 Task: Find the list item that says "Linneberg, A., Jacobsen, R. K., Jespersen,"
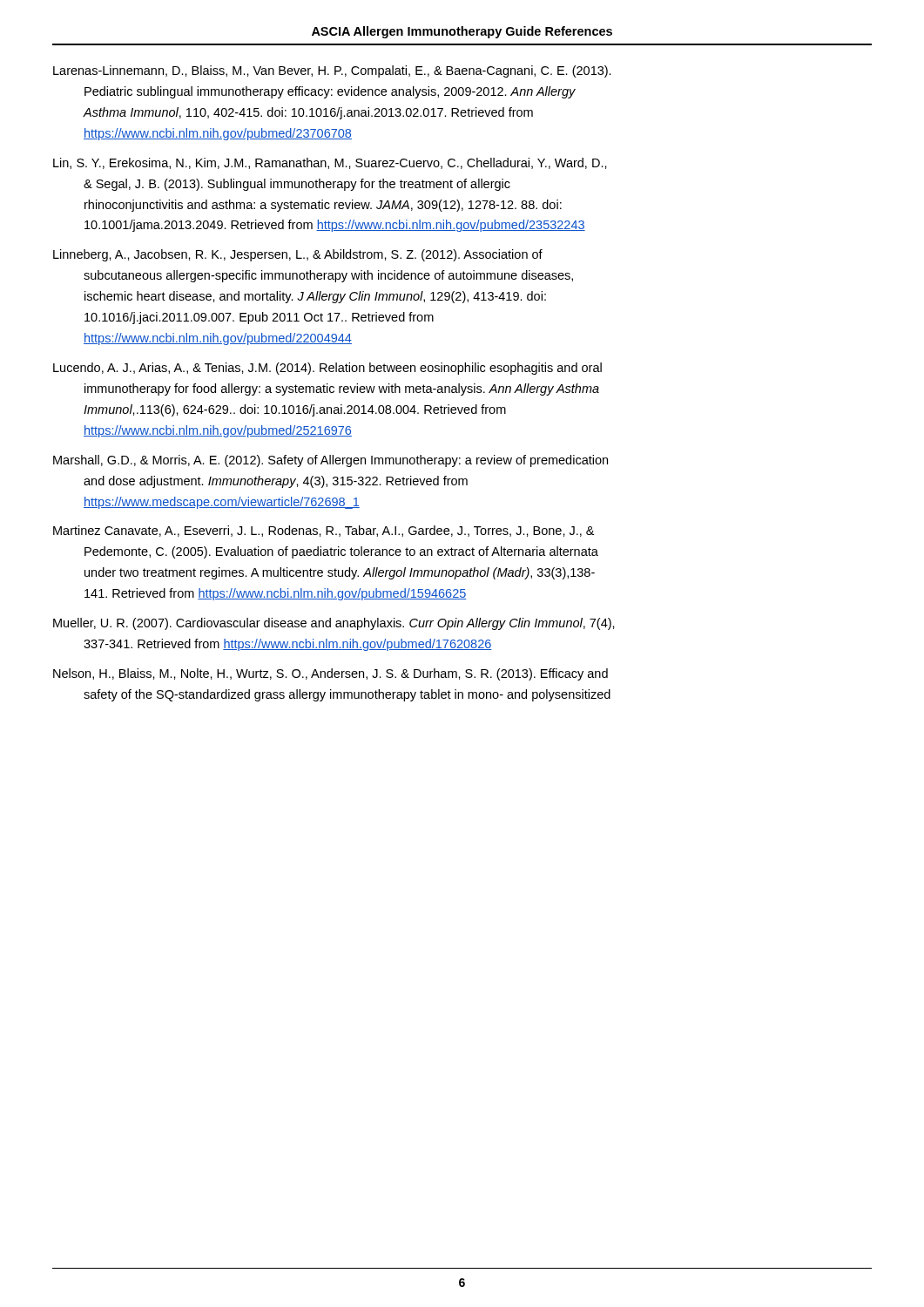tap(462, 297)
